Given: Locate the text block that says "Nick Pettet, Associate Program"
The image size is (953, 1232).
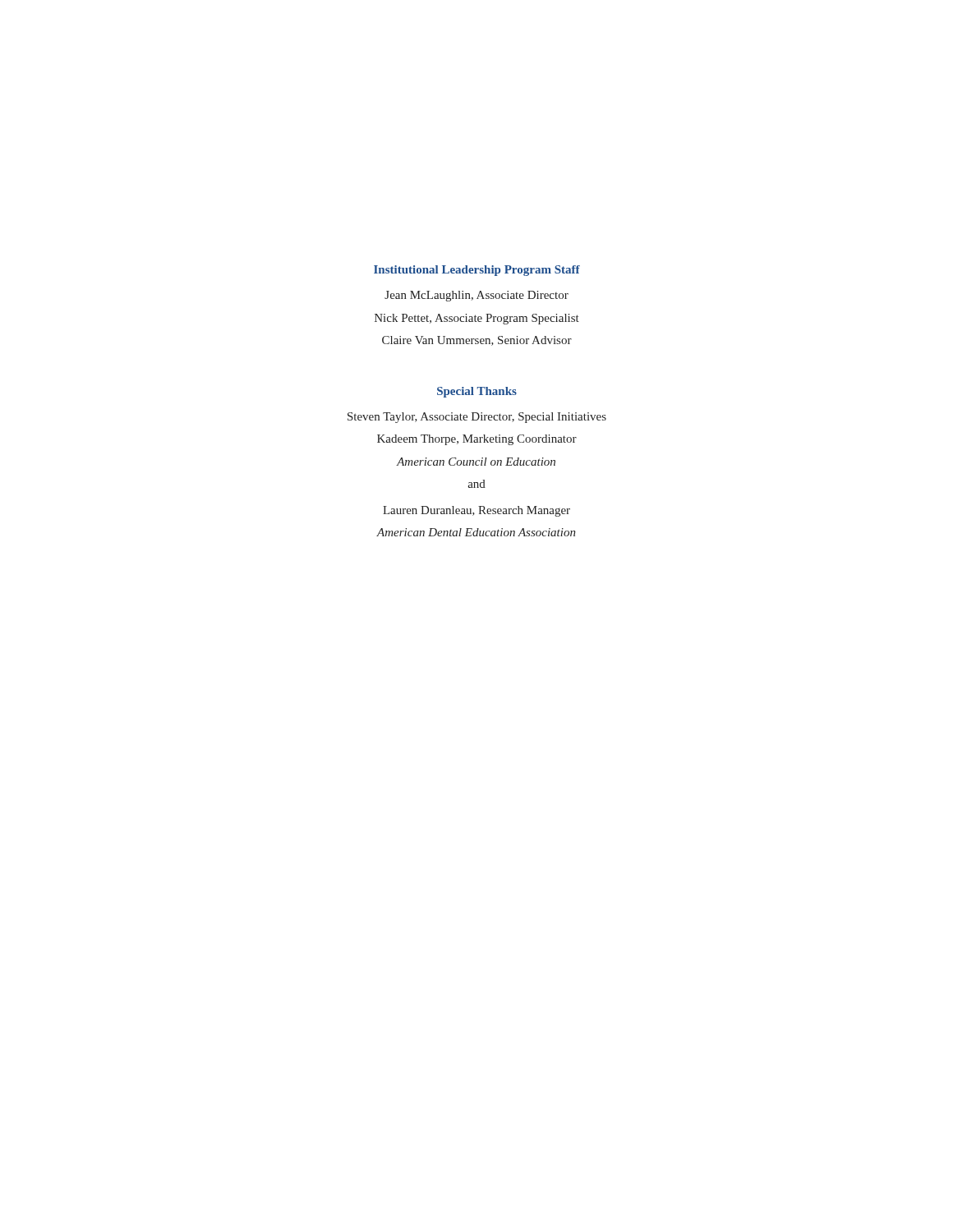Looking at the screenshot, I should [476, 317].
